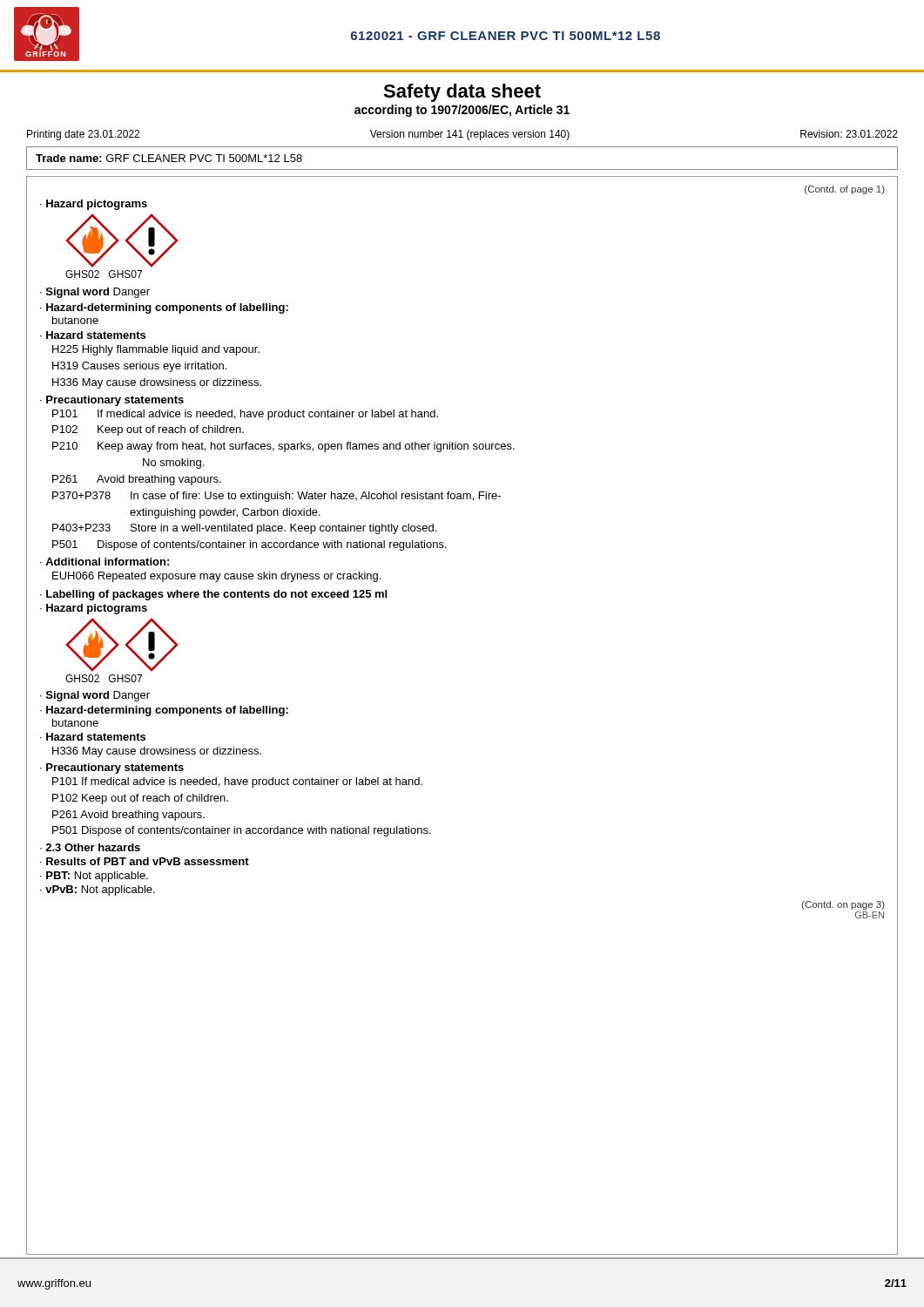Locate the text "(Contd. of page 1)"

click(x=844, y=189)
